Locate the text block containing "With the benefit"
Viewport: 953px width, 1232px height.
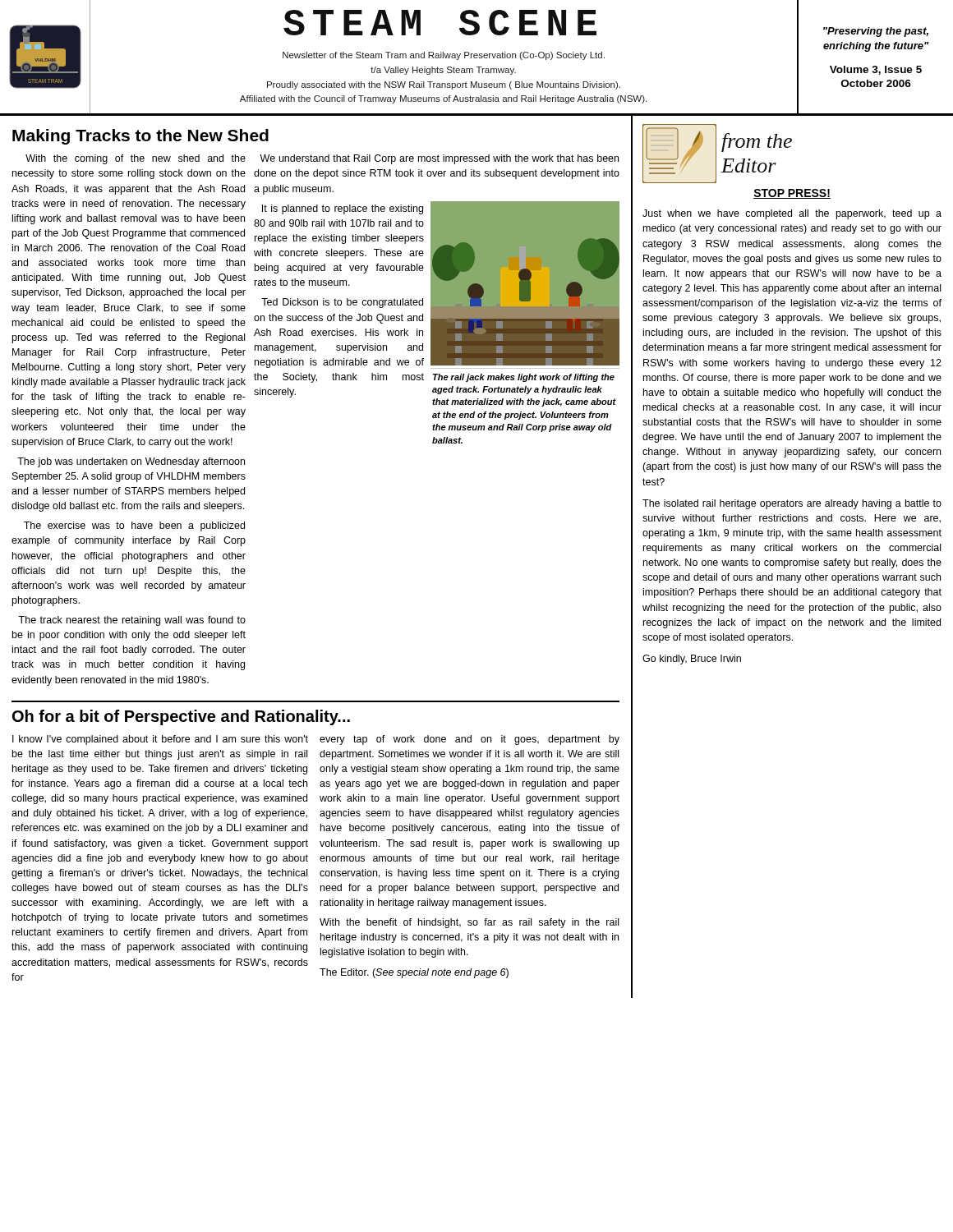469,937
